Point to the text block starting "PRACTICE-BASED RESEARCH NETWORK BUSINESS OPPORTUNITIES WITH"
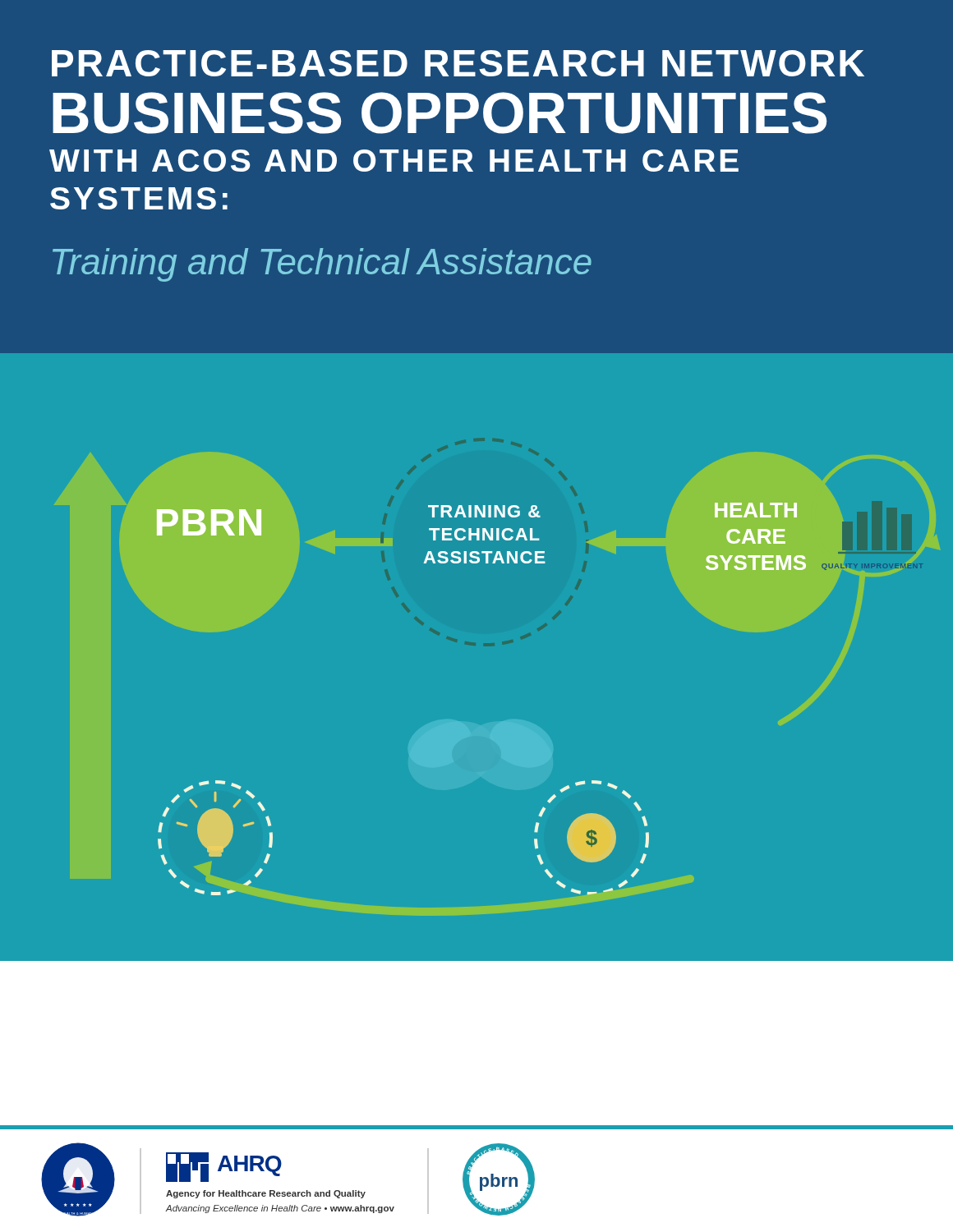The height and width of the screenshot is (1232, 953). 476,162
